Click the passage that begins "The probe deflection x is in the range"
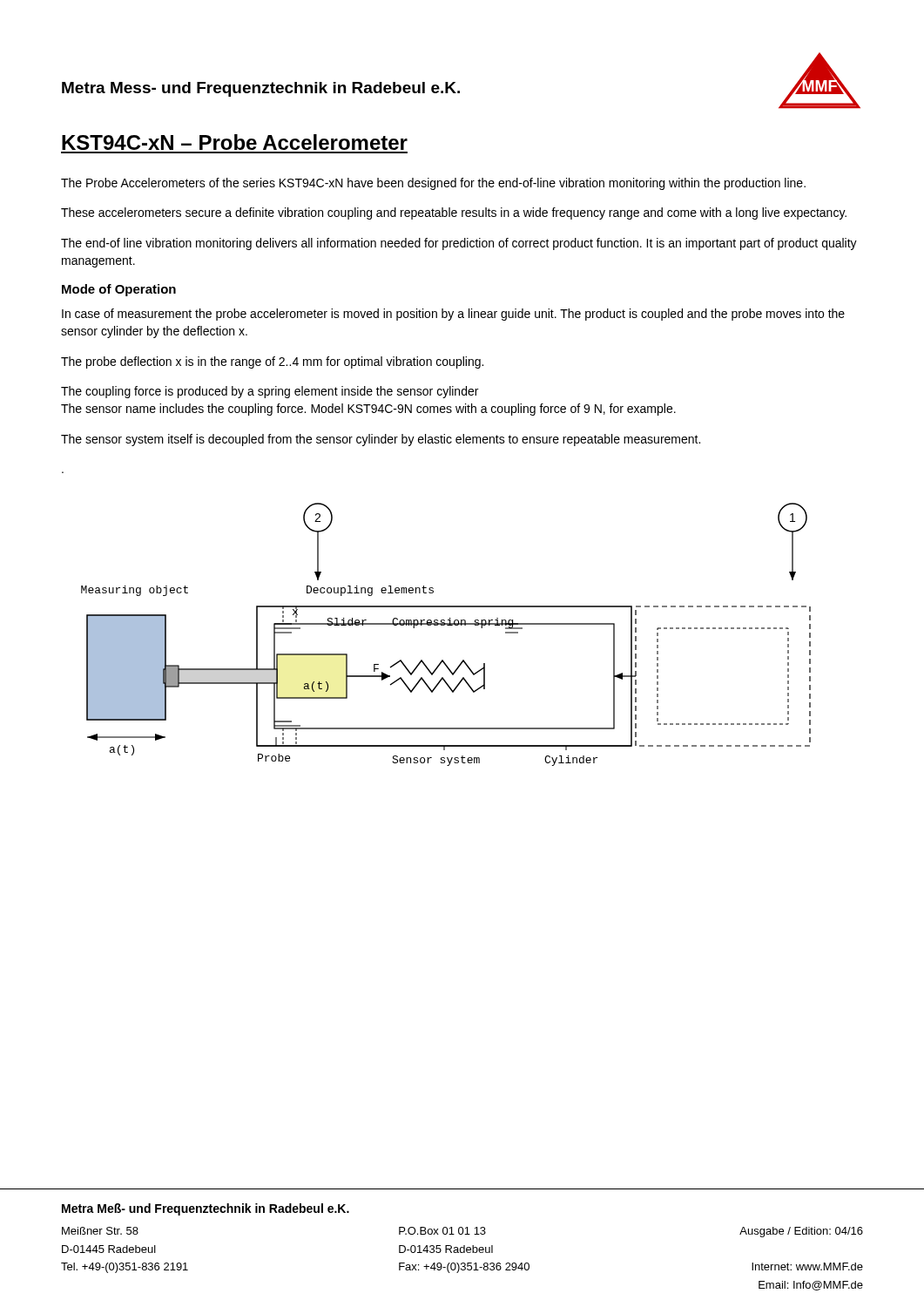Viewport: 924px width, 1307px height. (273, 361)
